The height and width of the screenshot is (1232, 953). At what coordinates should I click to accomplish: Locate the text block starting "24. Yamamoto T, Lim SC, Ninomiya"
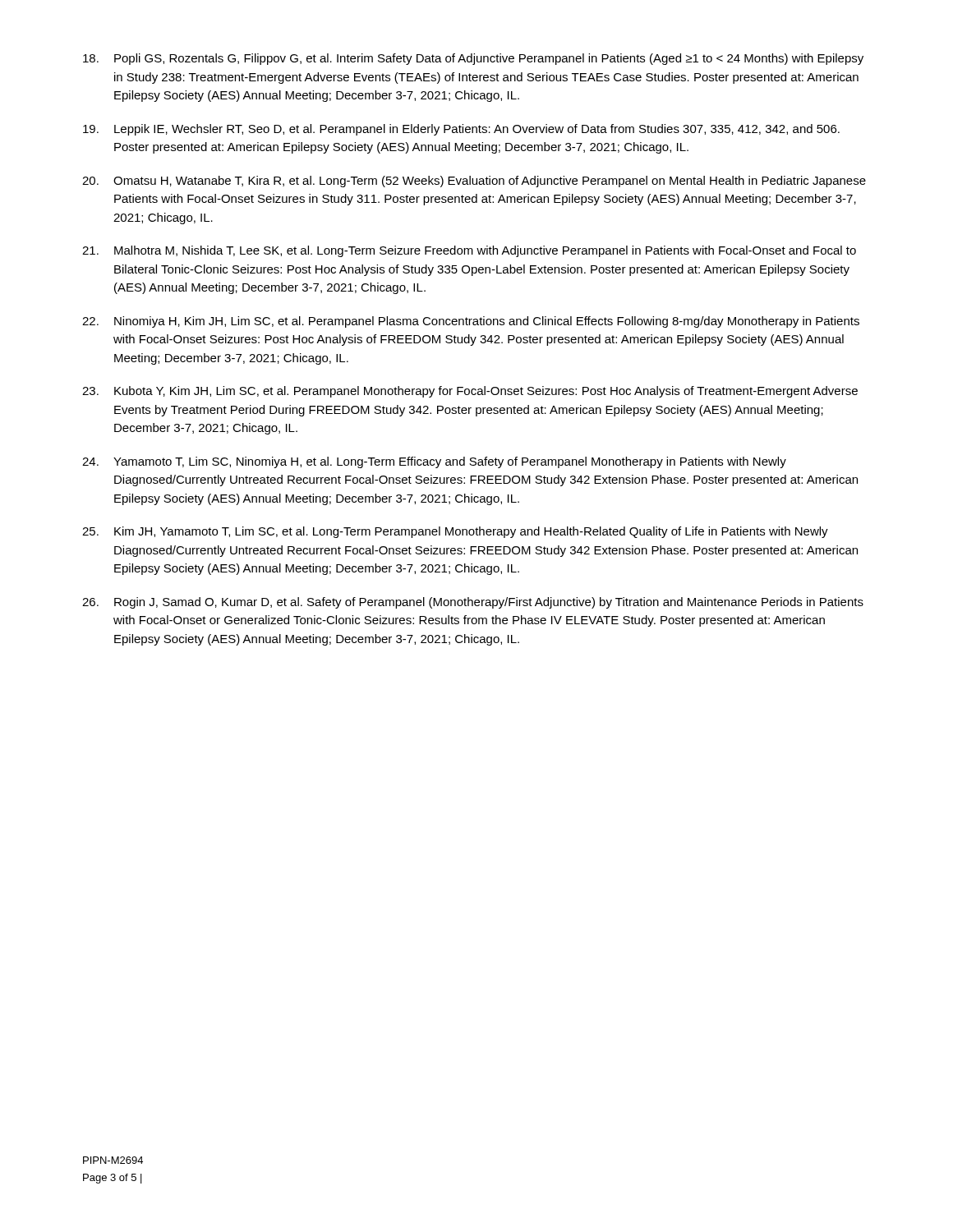click(x=476, y=480)
